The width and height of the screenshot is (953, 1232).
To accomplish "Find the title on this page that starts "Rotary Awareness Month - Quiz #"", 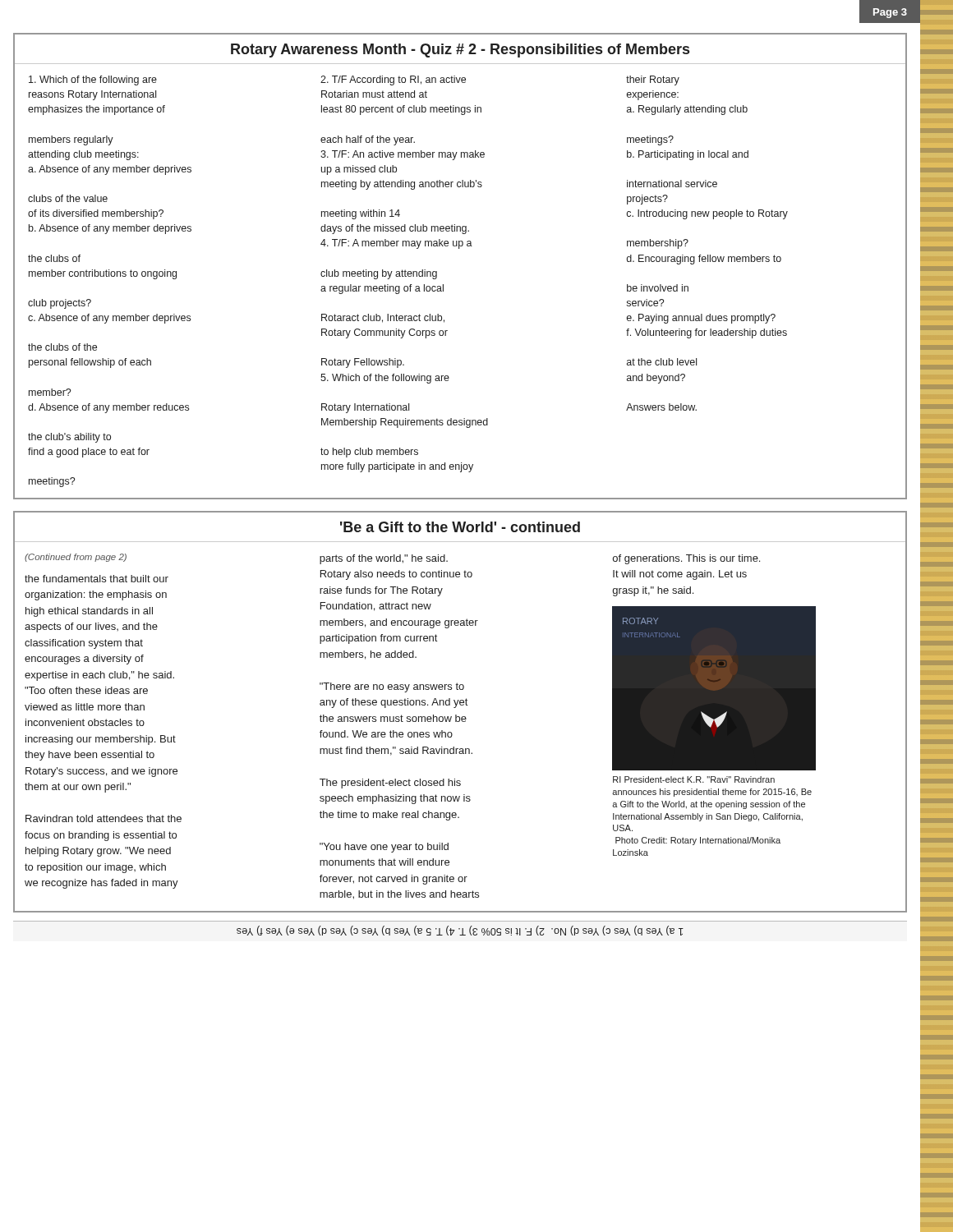I will click(460, 49).
